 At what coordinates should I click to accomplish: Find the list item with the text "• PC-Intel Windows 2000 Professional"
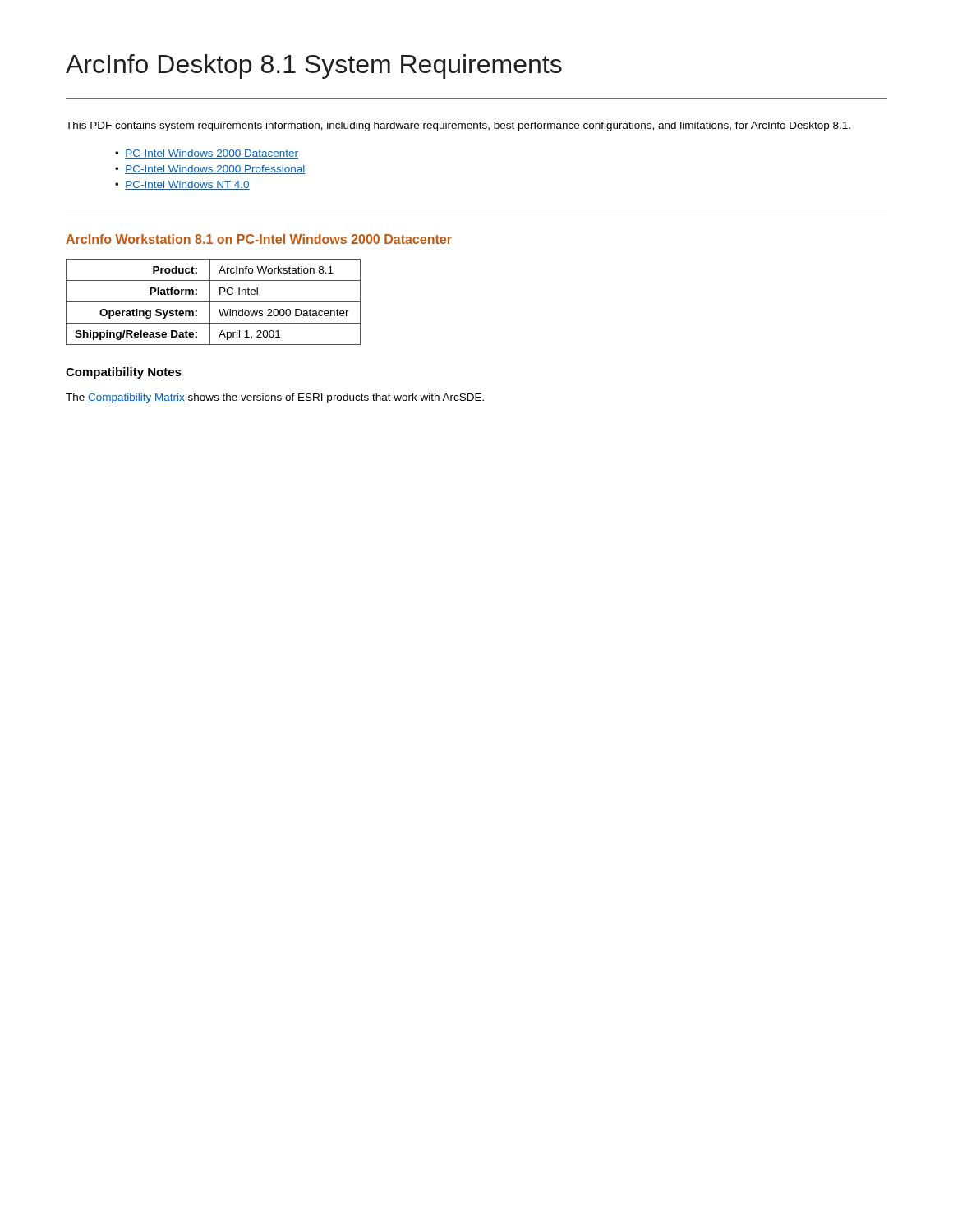(x=210, y=169)
